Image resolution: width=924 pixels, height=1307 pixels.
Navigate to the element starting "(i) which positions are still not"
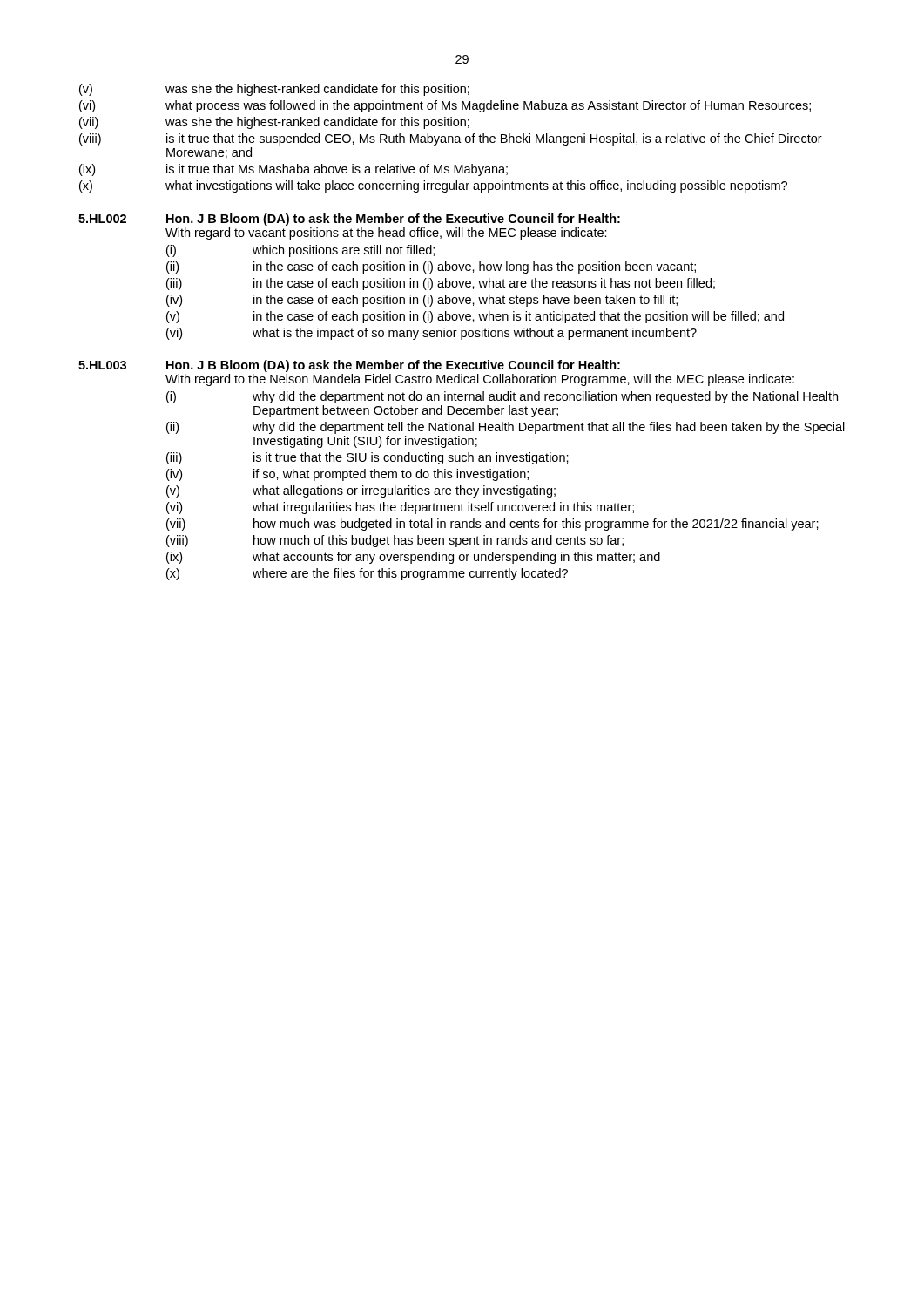(506, 250)
